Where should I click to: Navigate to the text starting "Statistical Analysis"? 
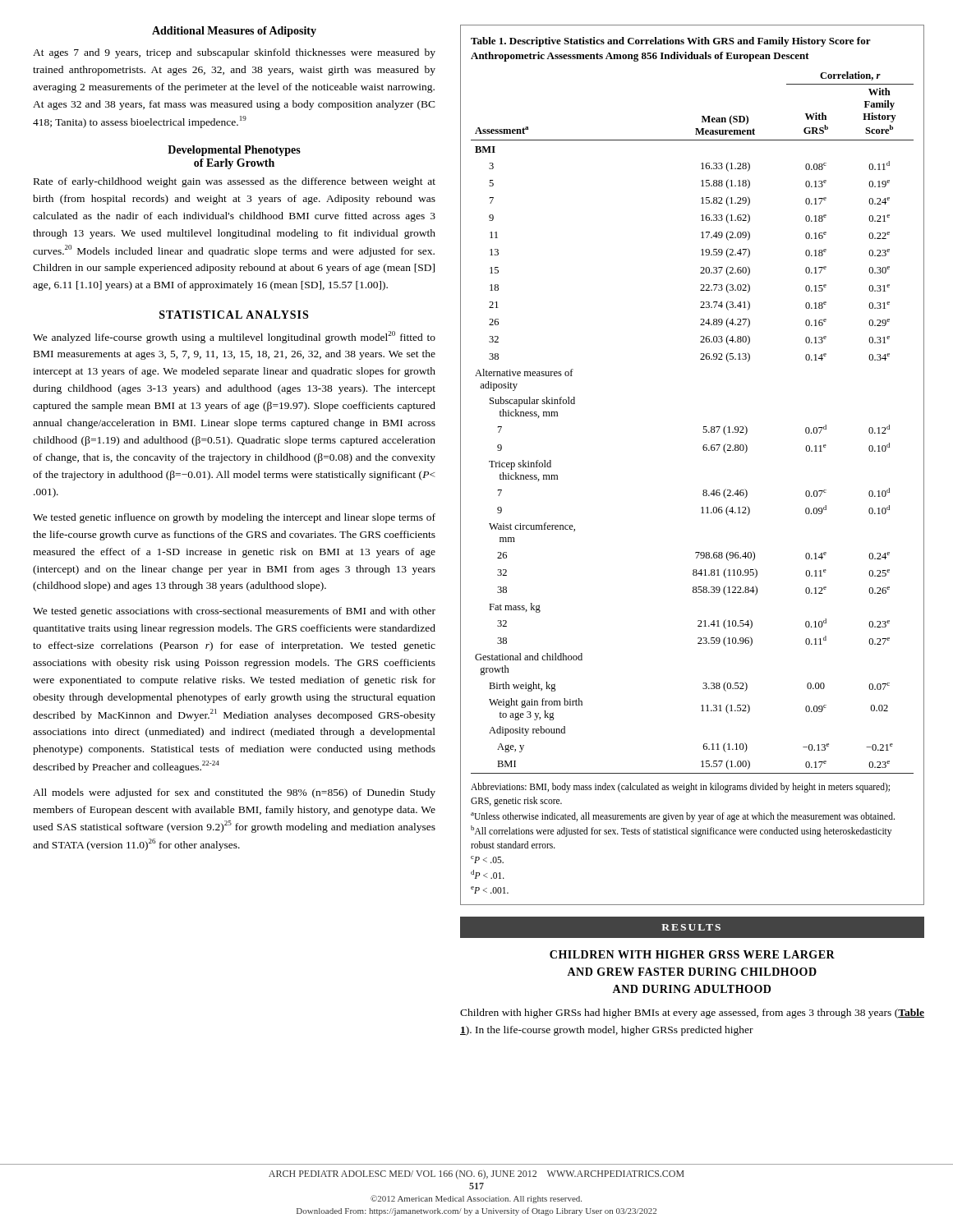(x=234, y=315)
